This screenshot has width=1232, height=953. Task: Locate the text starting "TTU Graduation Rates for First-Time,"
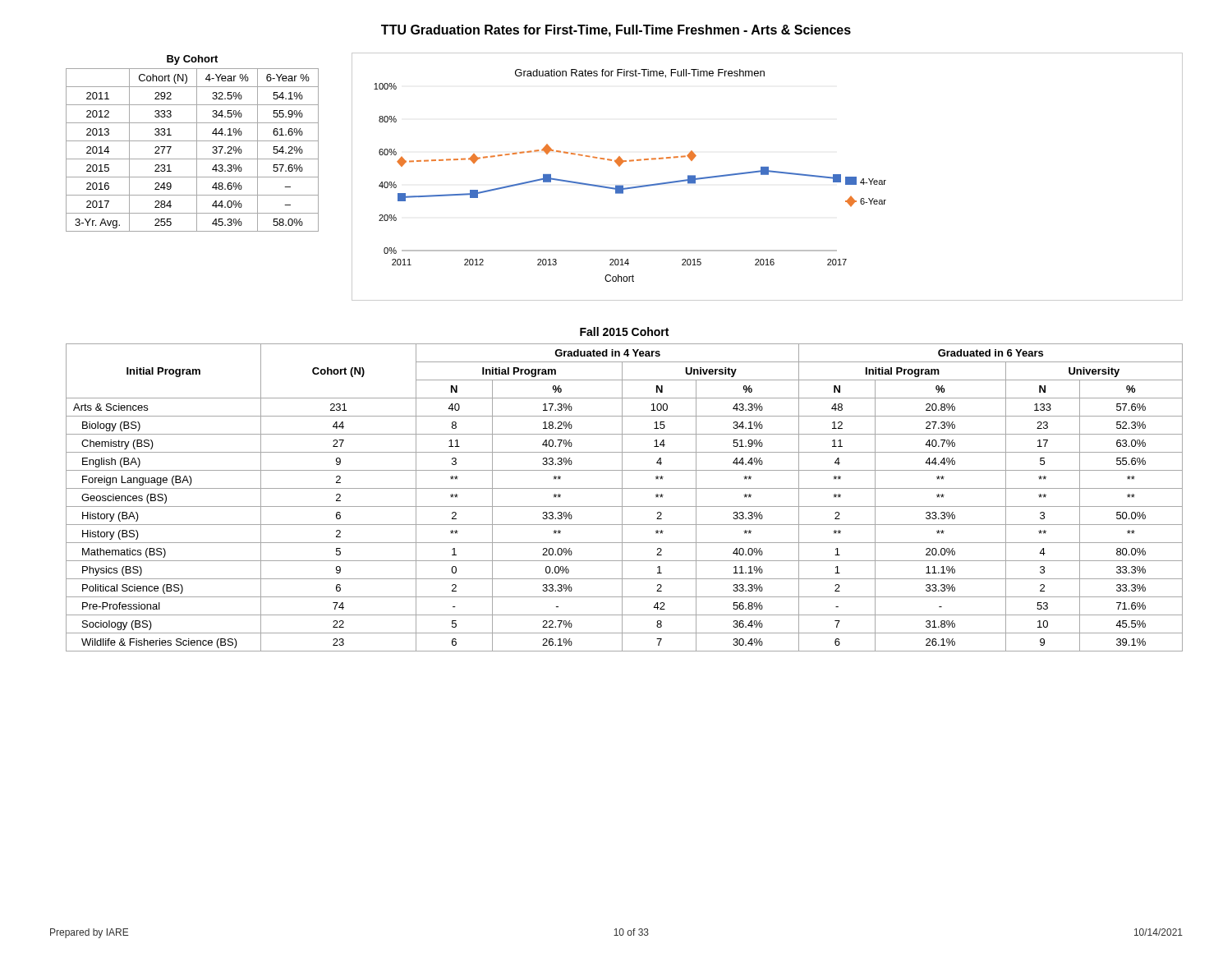pos(616,30)
